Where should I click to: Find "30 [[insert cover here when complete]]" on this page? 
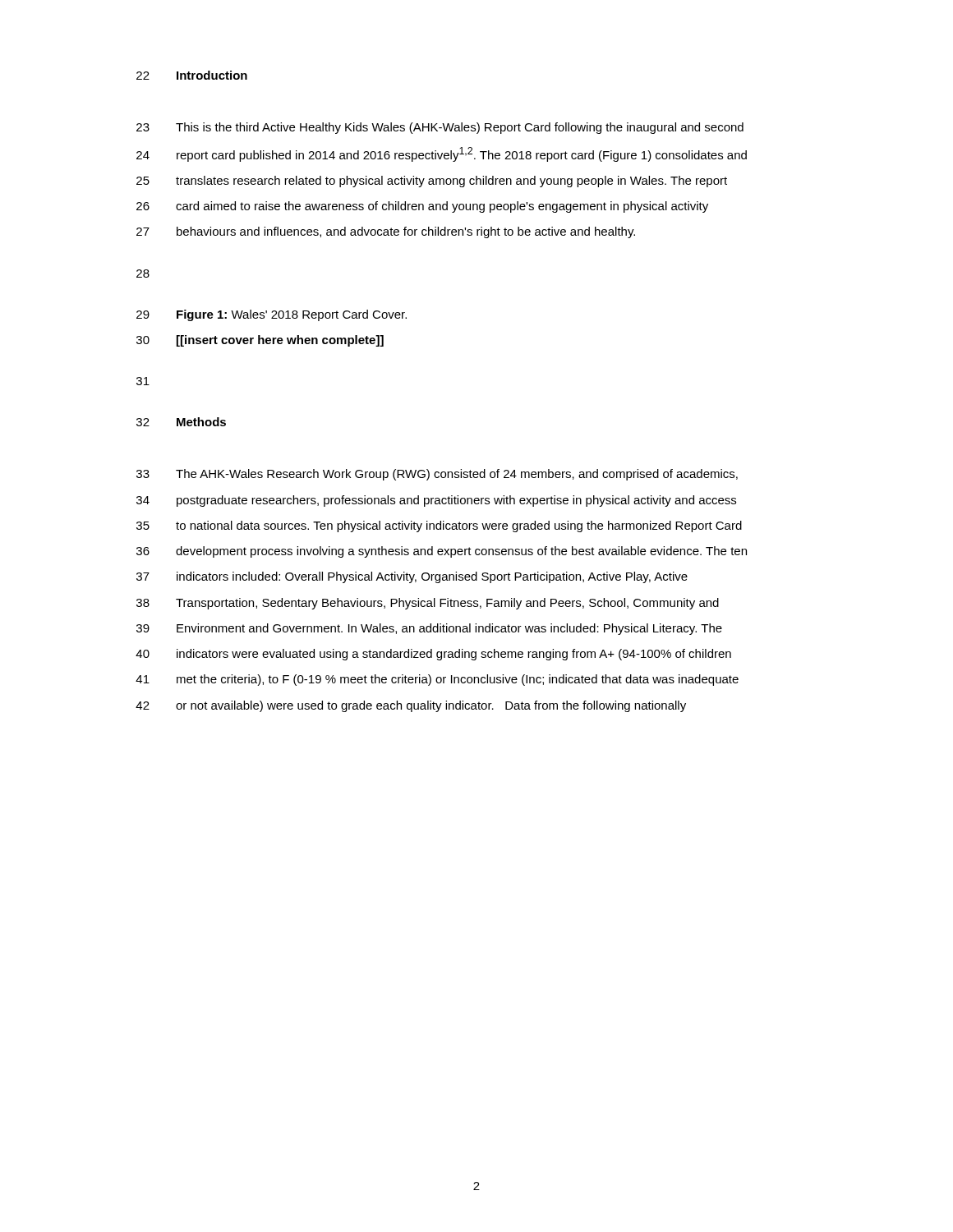(x=260, y=341)
